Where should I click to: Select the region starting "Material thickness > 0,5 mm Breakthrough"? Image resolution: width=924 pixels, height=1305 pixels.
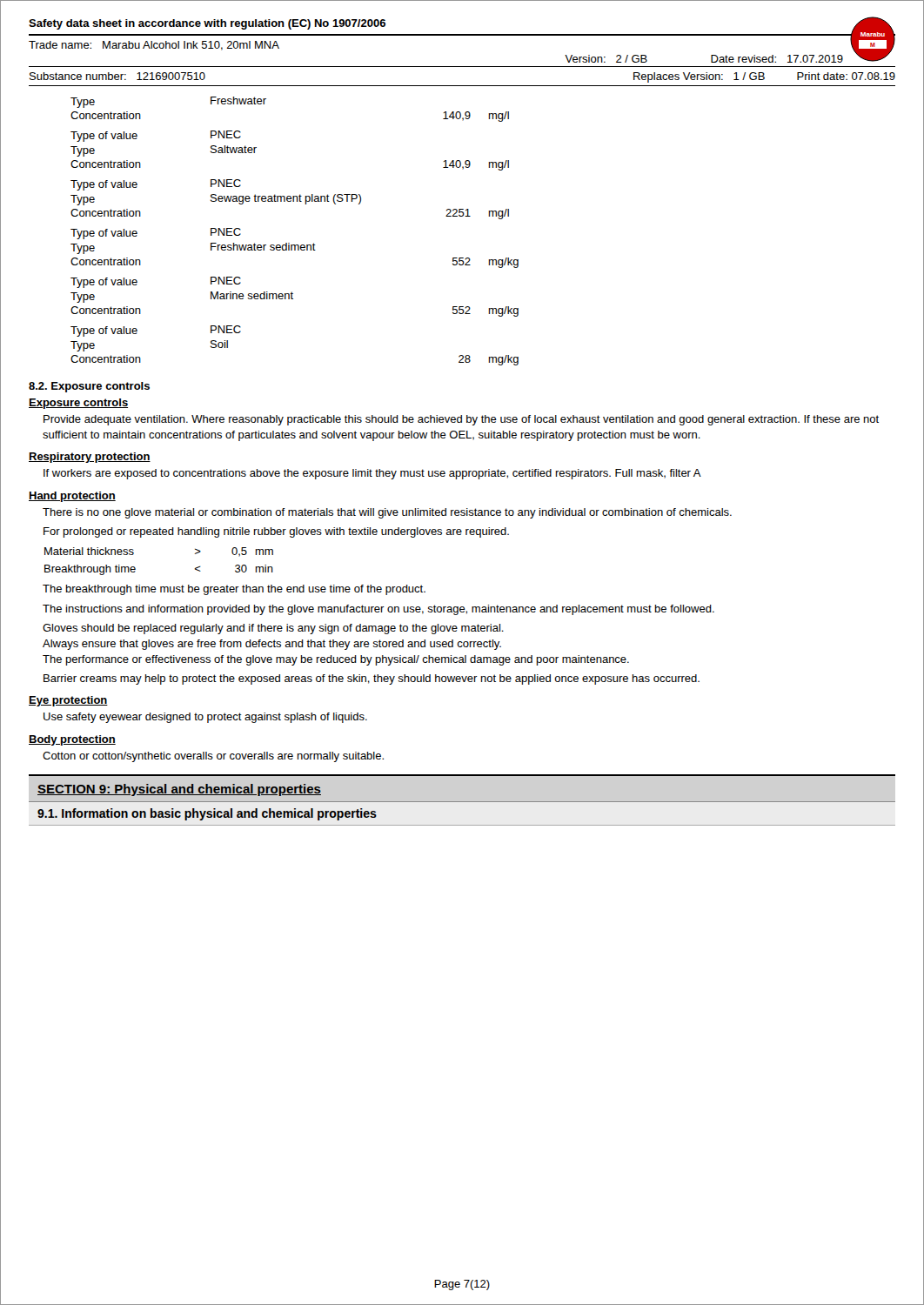(x=91, y=552)
